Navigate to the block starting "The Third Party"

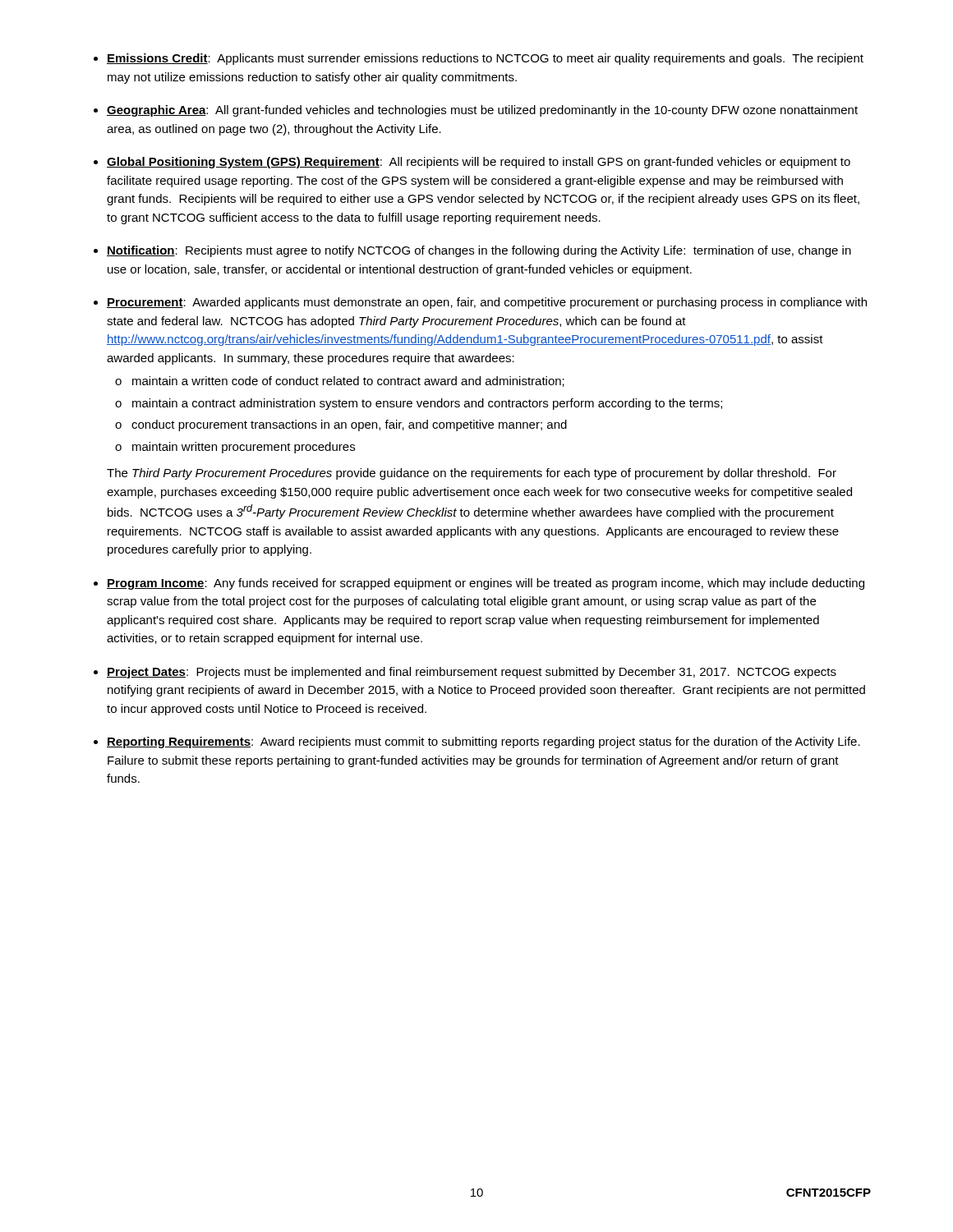(480, 511)
